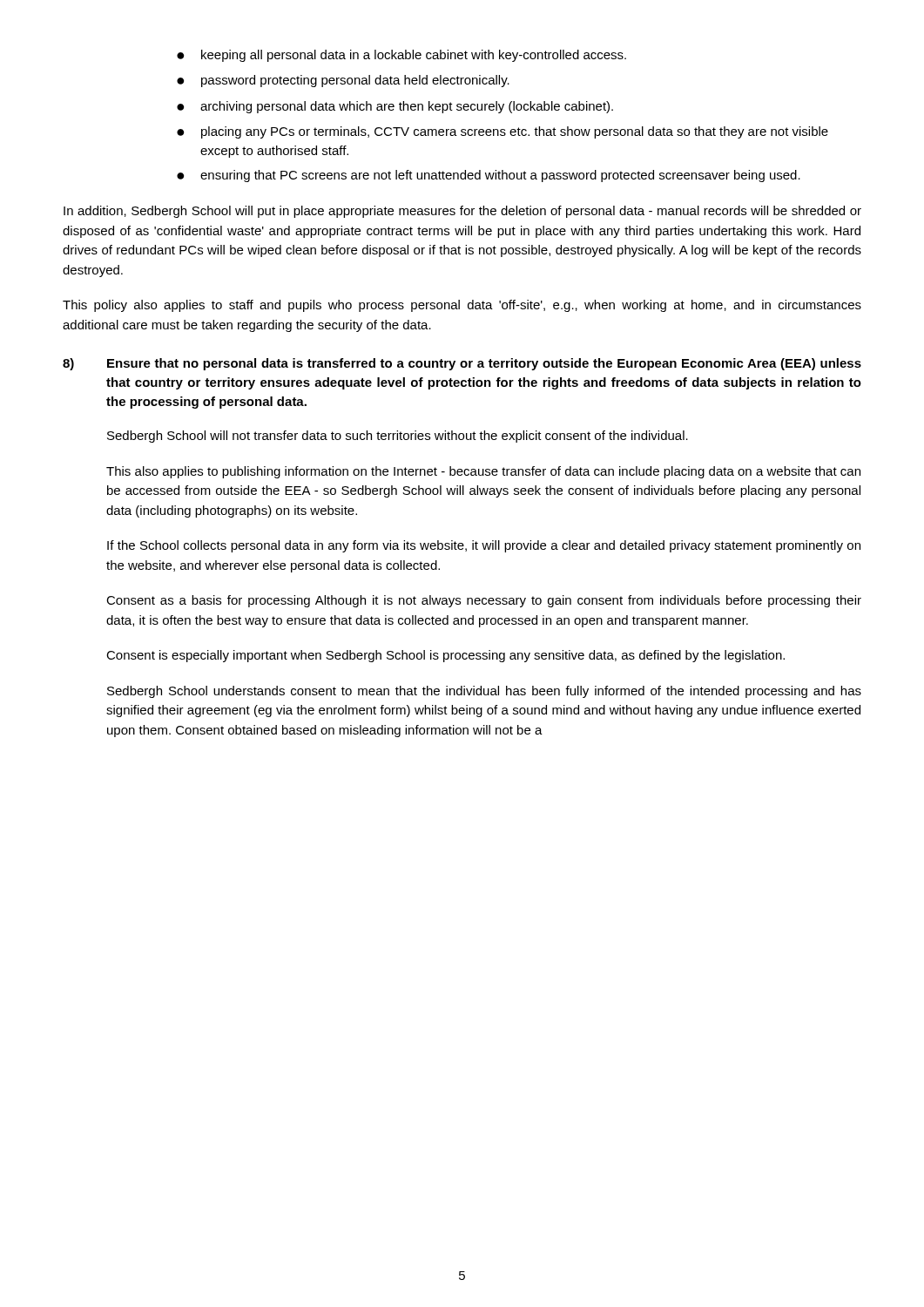Locate the text "● password protecting personal data held electronically."
924x1307 pixels.
pos(519,81)
